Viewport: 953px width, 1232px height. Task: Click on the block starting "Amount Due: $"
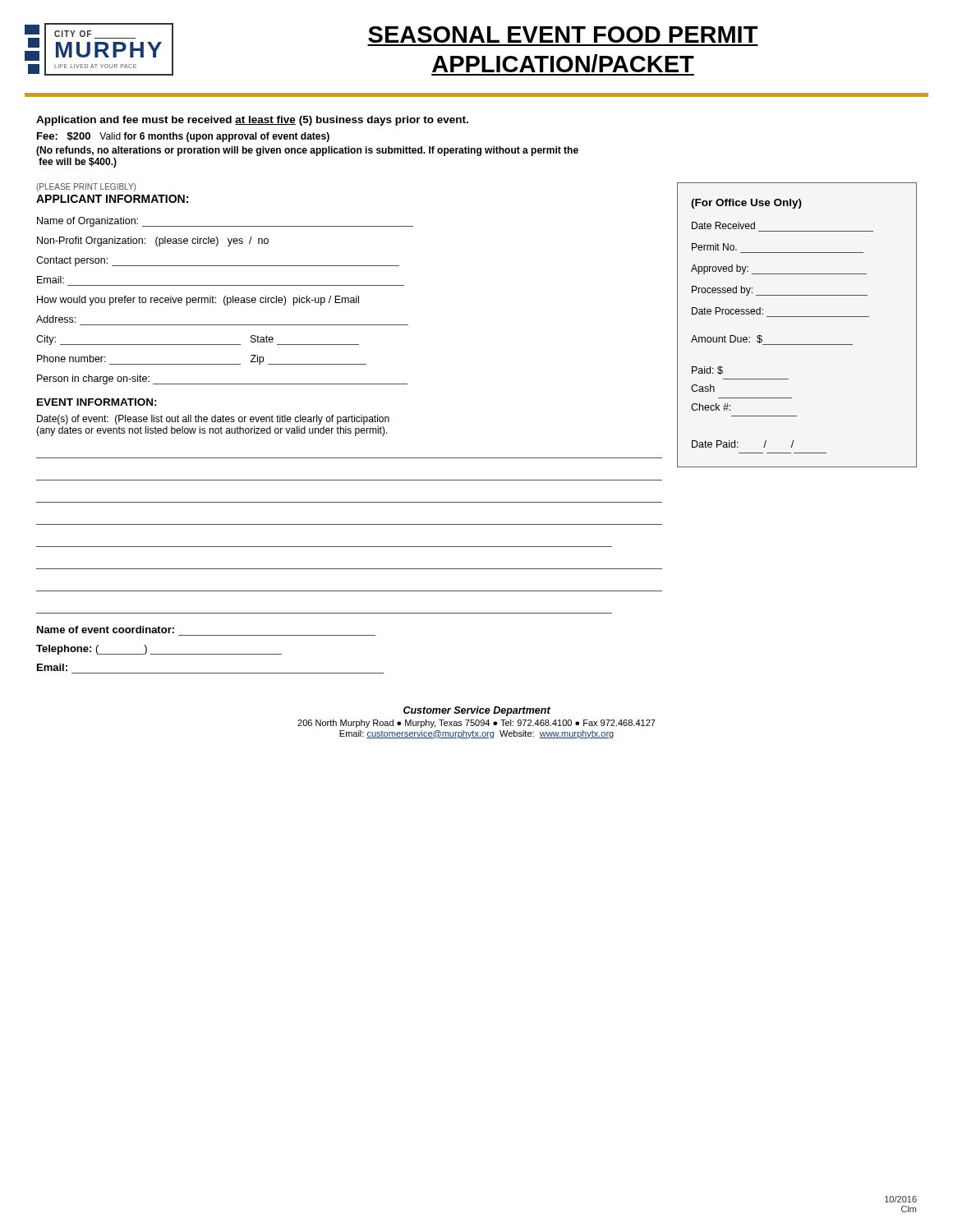pos(772,339)
